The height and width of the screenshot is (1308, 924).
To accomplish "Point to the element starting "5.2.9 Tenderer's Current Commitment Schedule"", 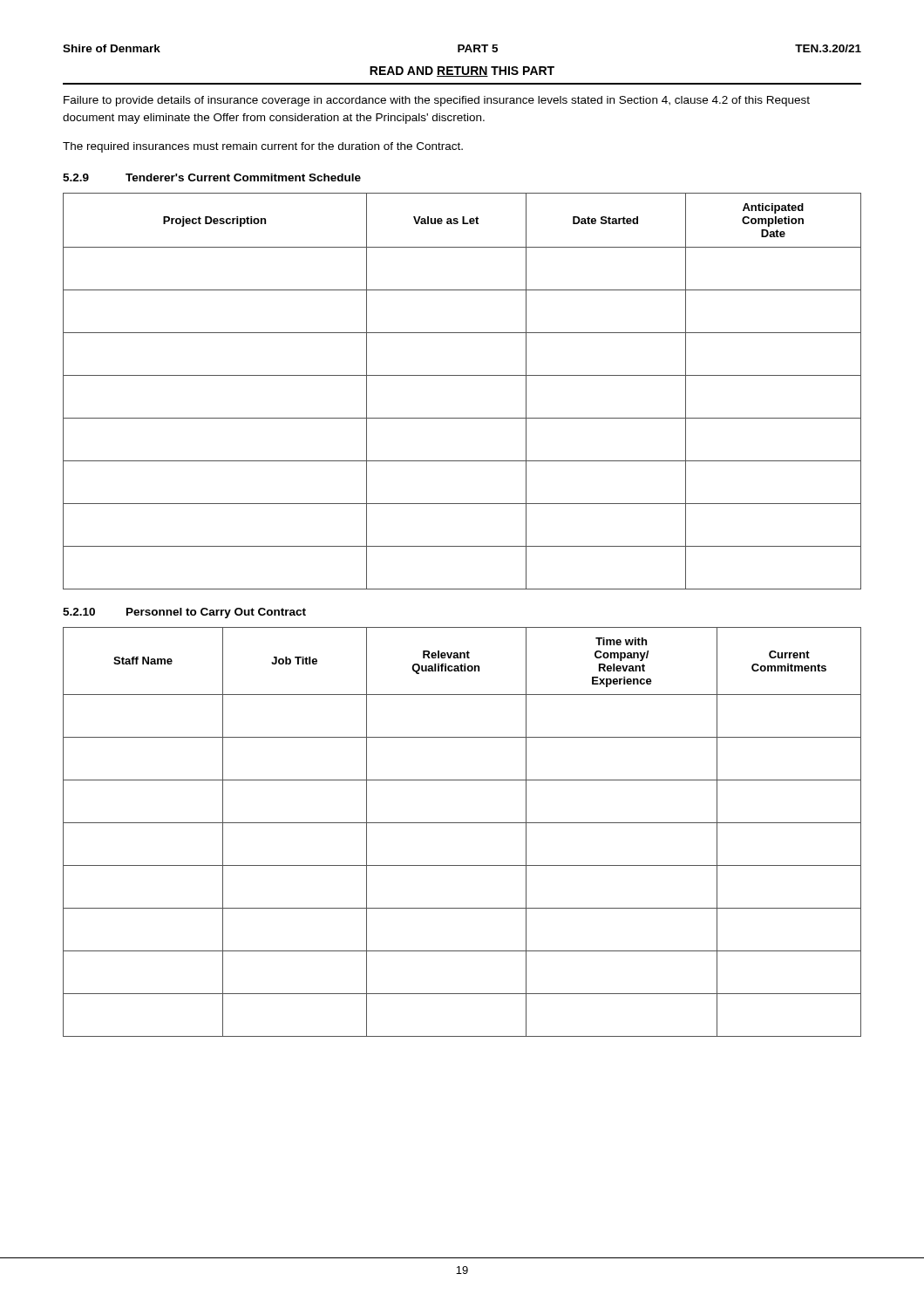I will pos(212,177).
